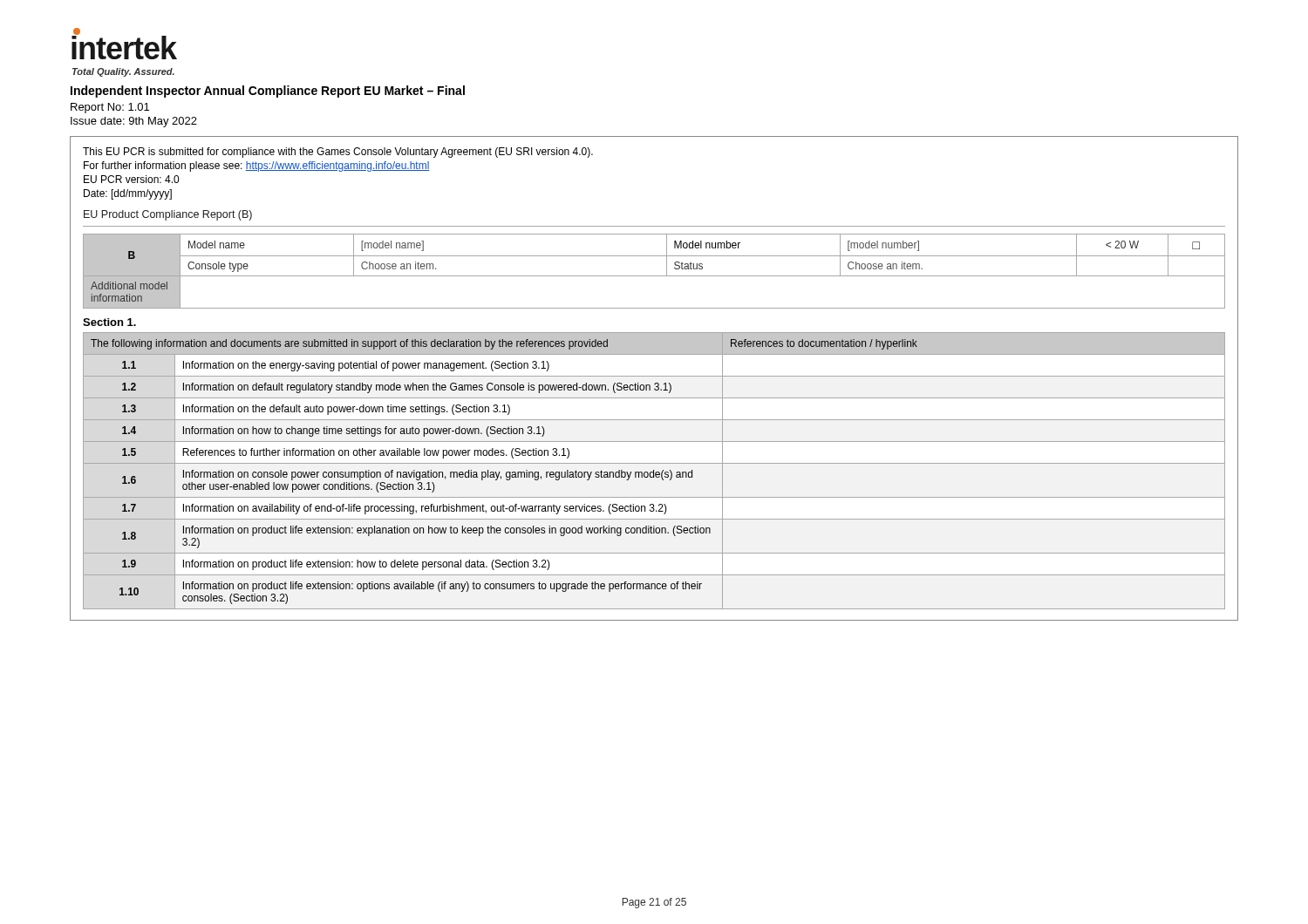The height and width of the screenshot is (924, 1308).
Task: Select the text starting "This EU PCR is submitted for"
Action: coord(338,152)
